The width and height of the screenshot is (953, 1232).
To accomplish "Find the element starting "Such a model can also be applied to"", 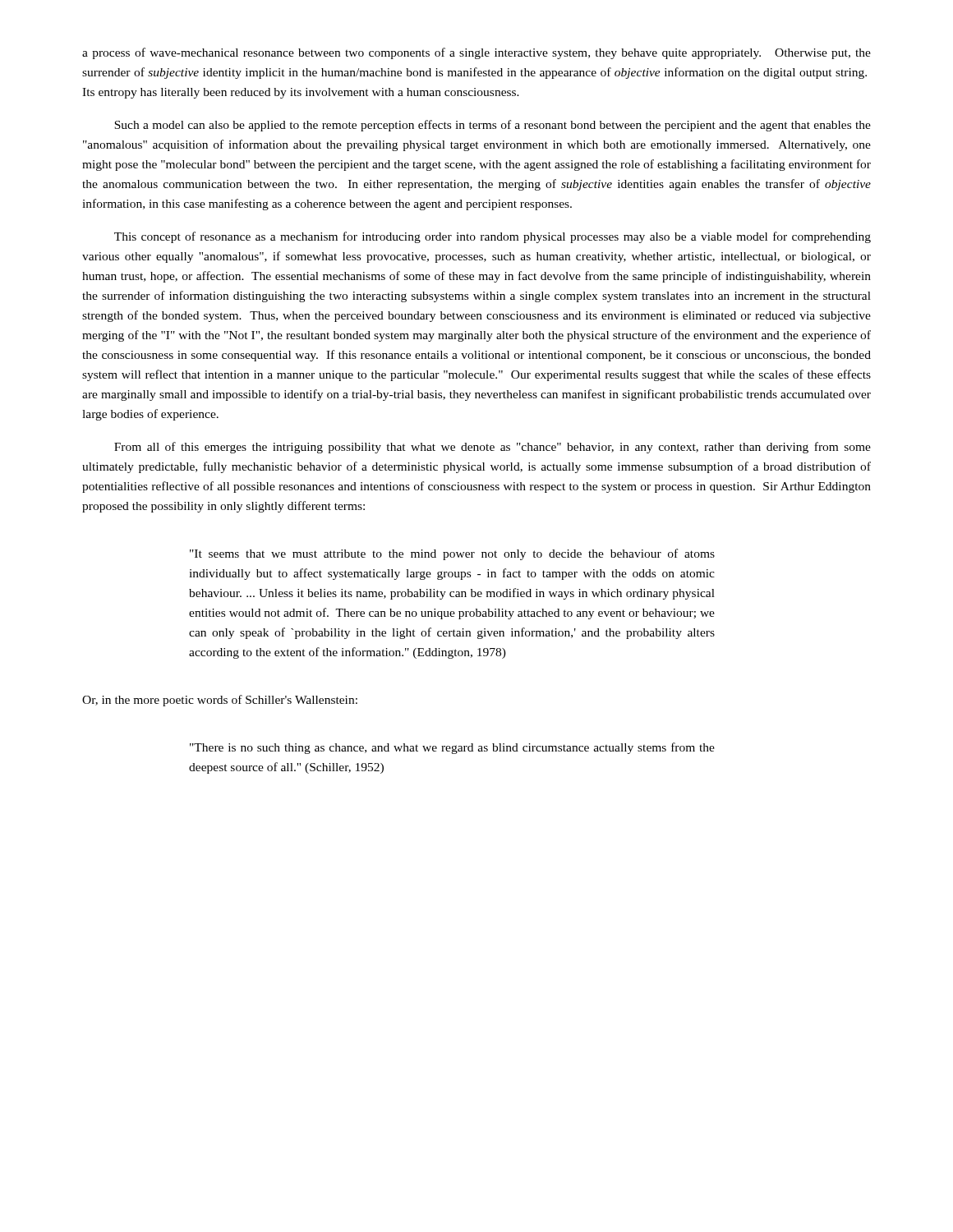I will point(476,164).
